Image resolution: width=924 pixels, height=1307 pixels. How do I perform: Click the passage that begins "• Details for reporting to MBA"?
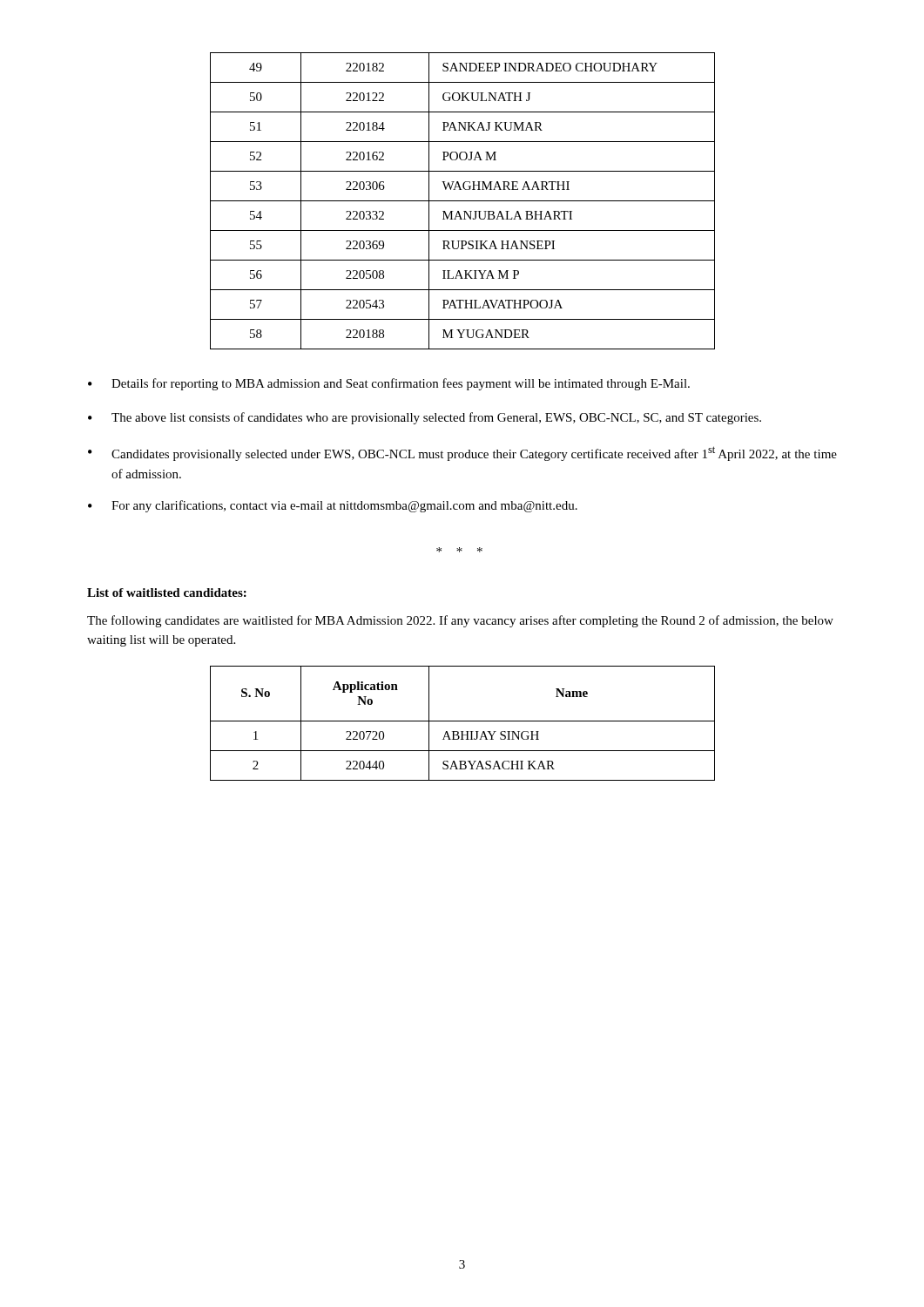[x=462, y=385]
